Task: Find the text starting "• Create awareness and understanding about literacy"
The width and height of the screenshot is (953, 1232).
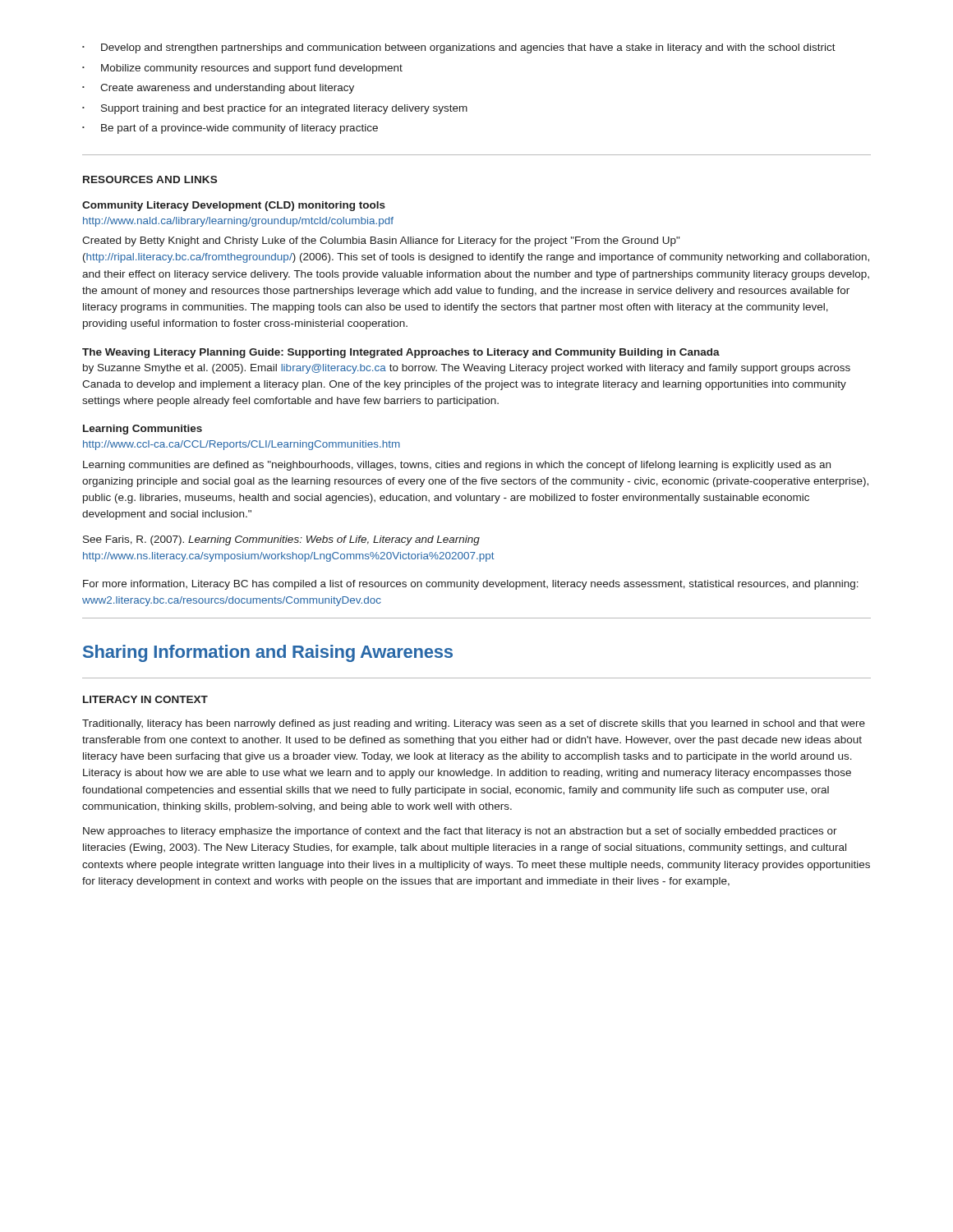Action: click(x=218, y=89)
